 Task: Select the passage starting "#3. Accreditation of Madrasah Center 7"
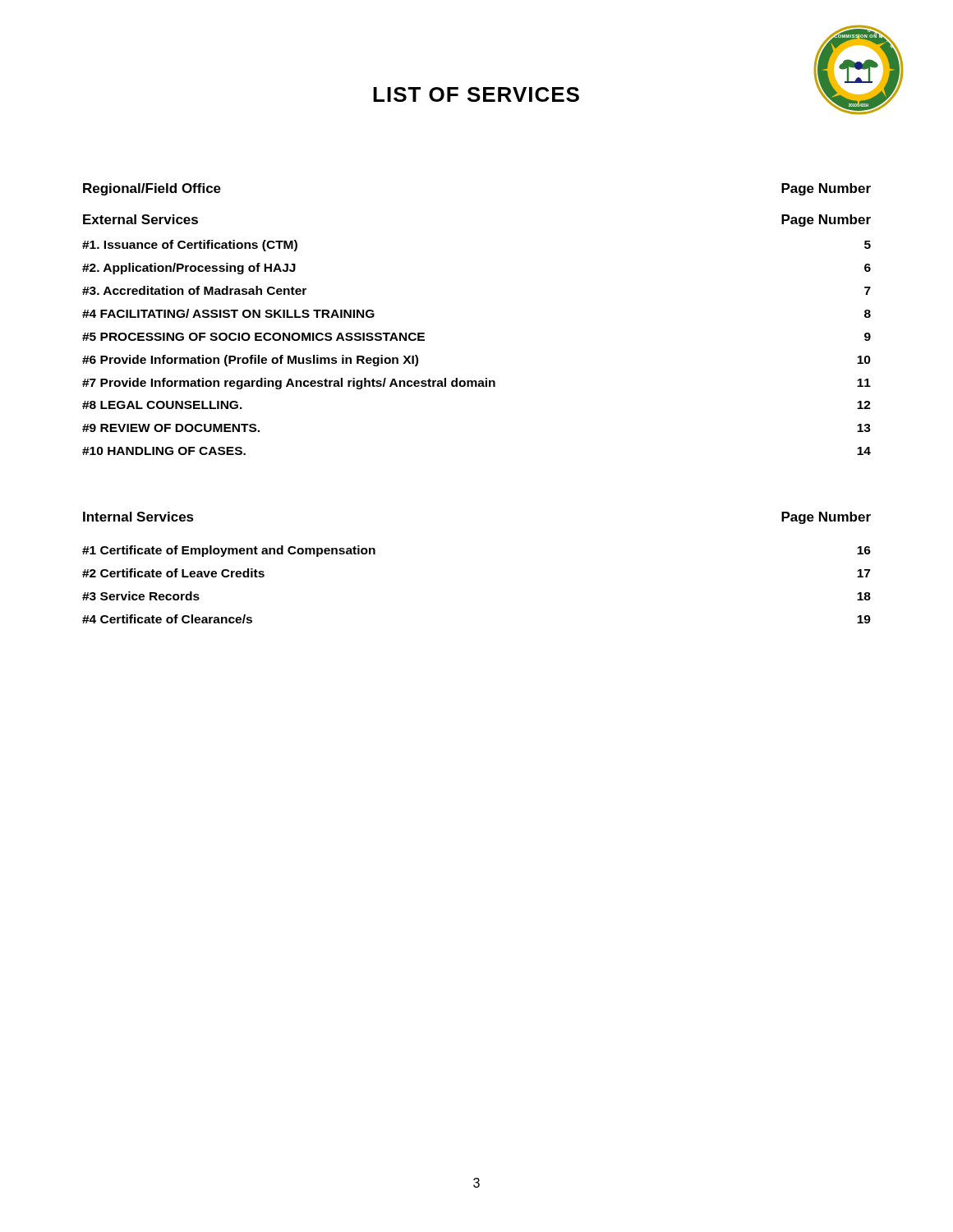tap(193, 290)
